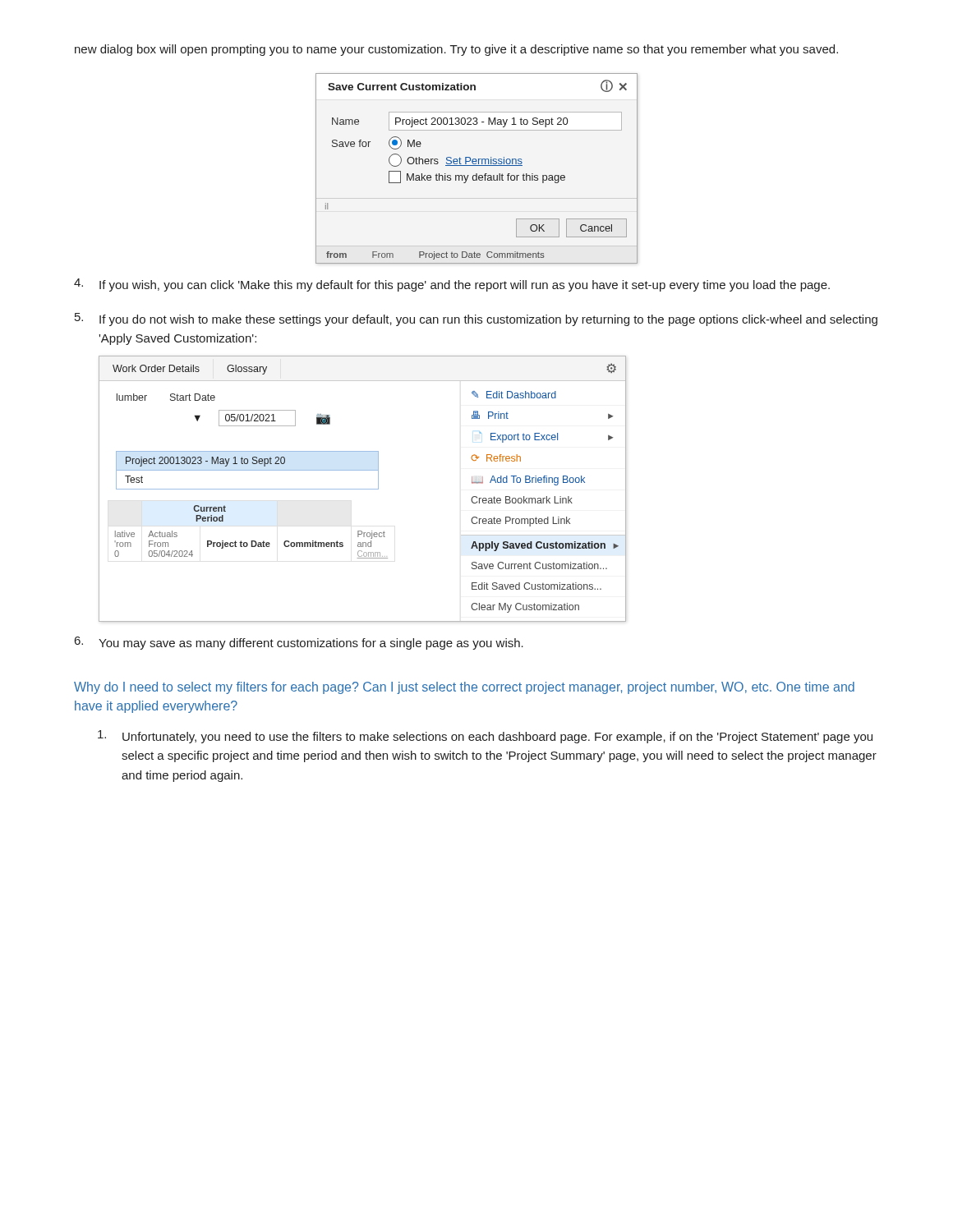
Task: Find the element starting "6. You may save as many"
Action: [299, 643]
